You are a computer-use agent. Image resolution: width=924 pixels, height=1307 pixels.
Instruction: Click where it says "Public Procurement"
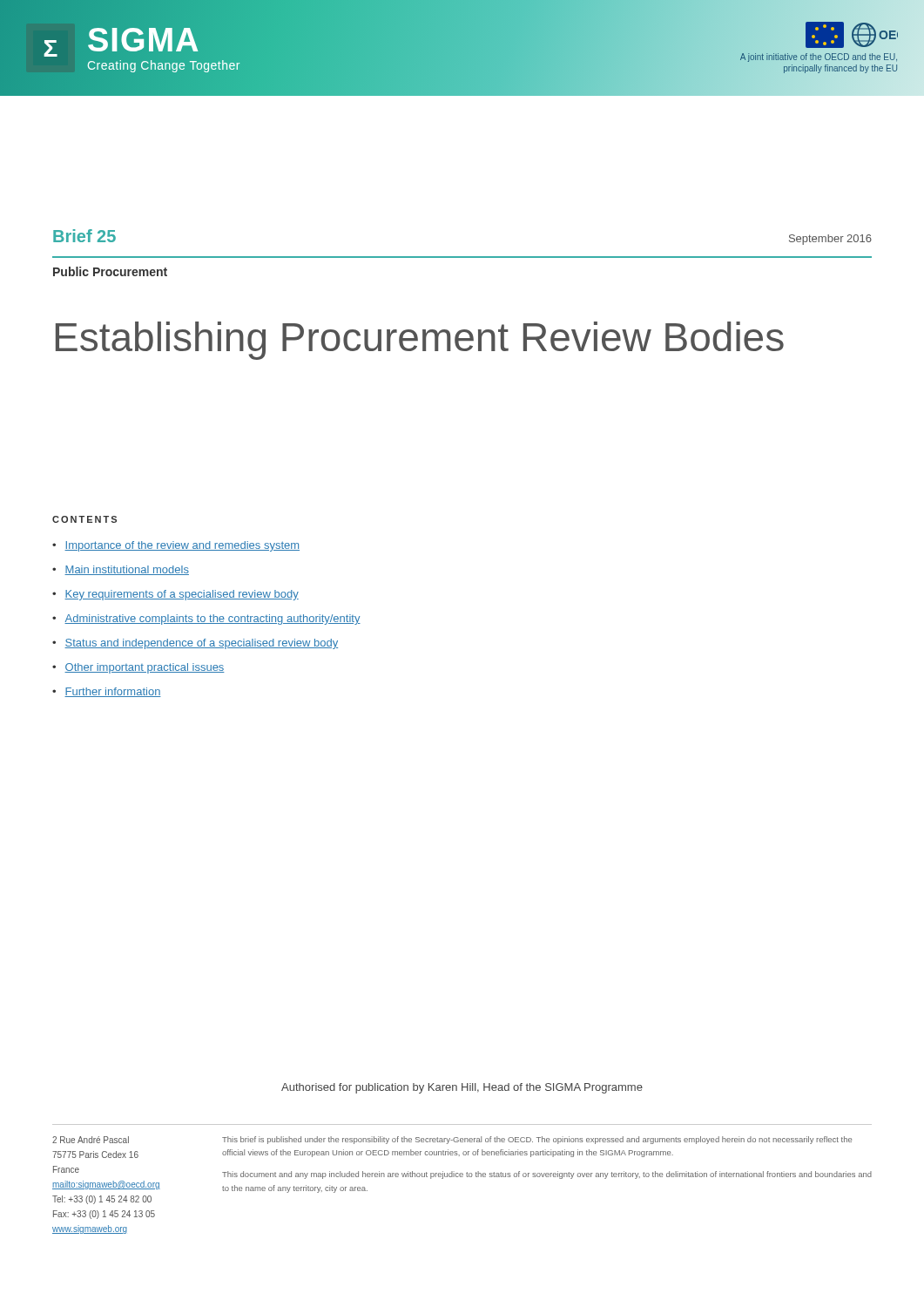(x=110, y=272)
